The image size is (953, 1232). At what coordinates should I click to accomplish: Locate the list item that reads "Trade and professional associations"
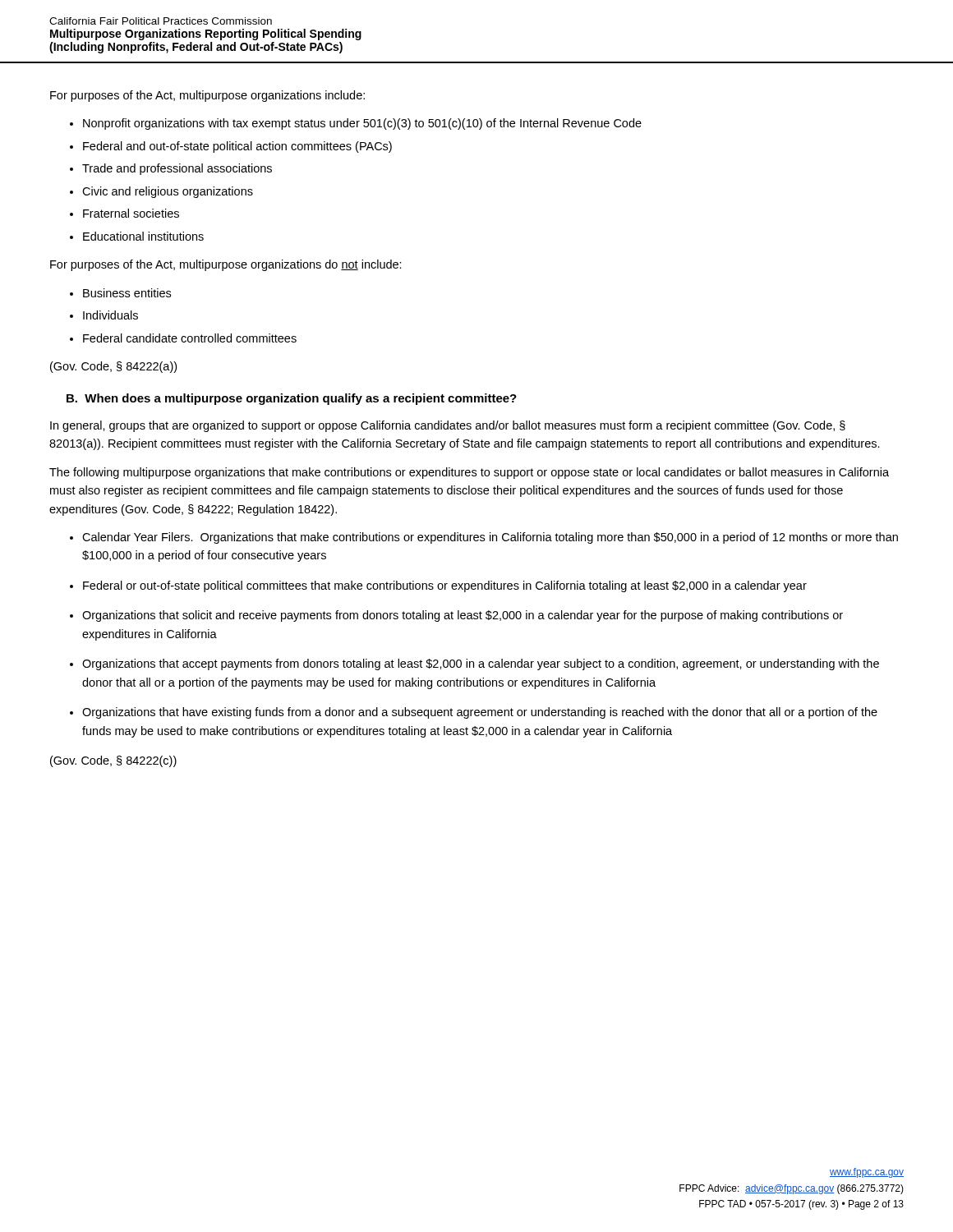177,169
